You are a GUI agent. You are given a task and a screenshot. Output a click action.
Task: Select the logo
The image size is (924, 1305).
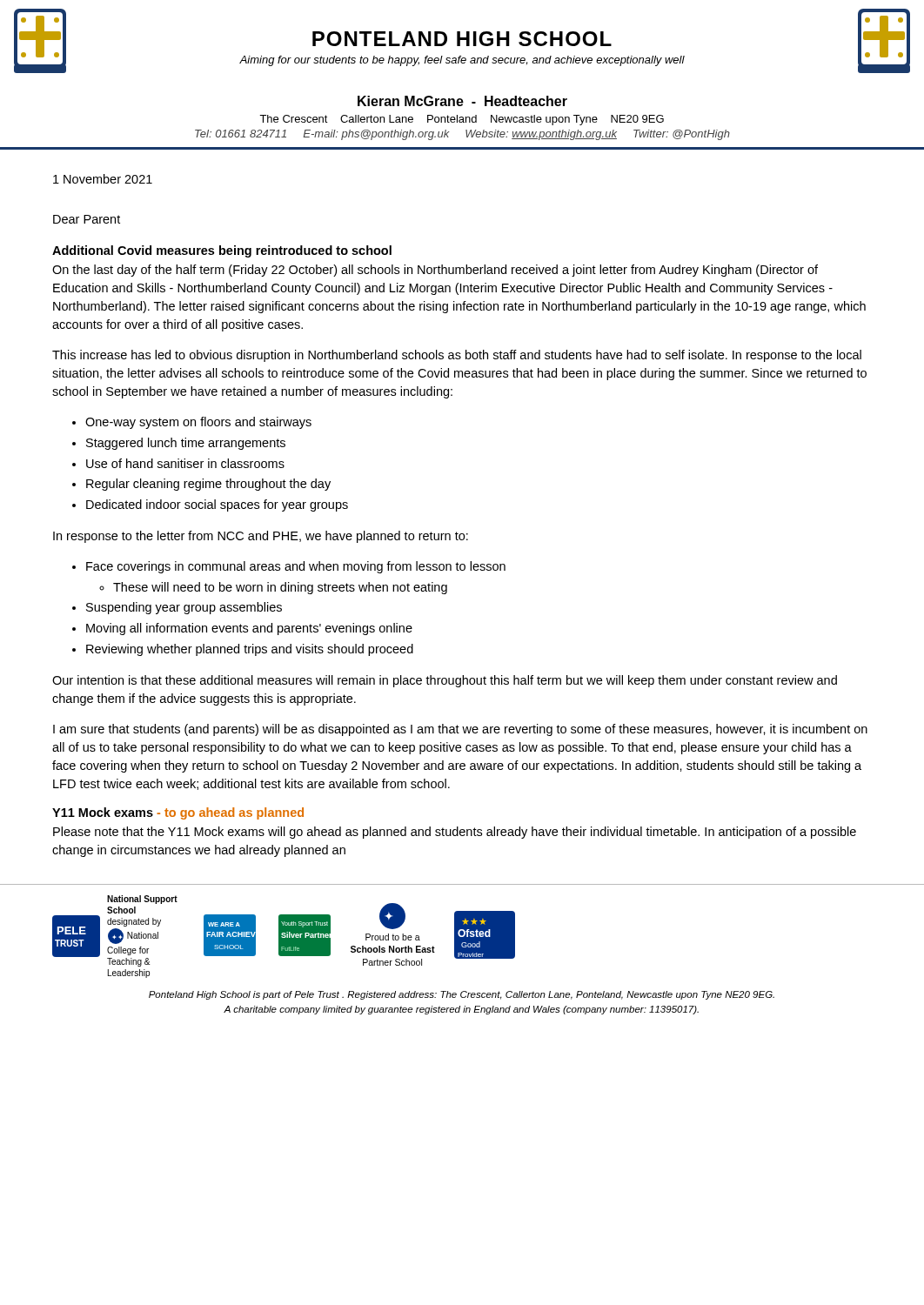click(x=462, y=934)
